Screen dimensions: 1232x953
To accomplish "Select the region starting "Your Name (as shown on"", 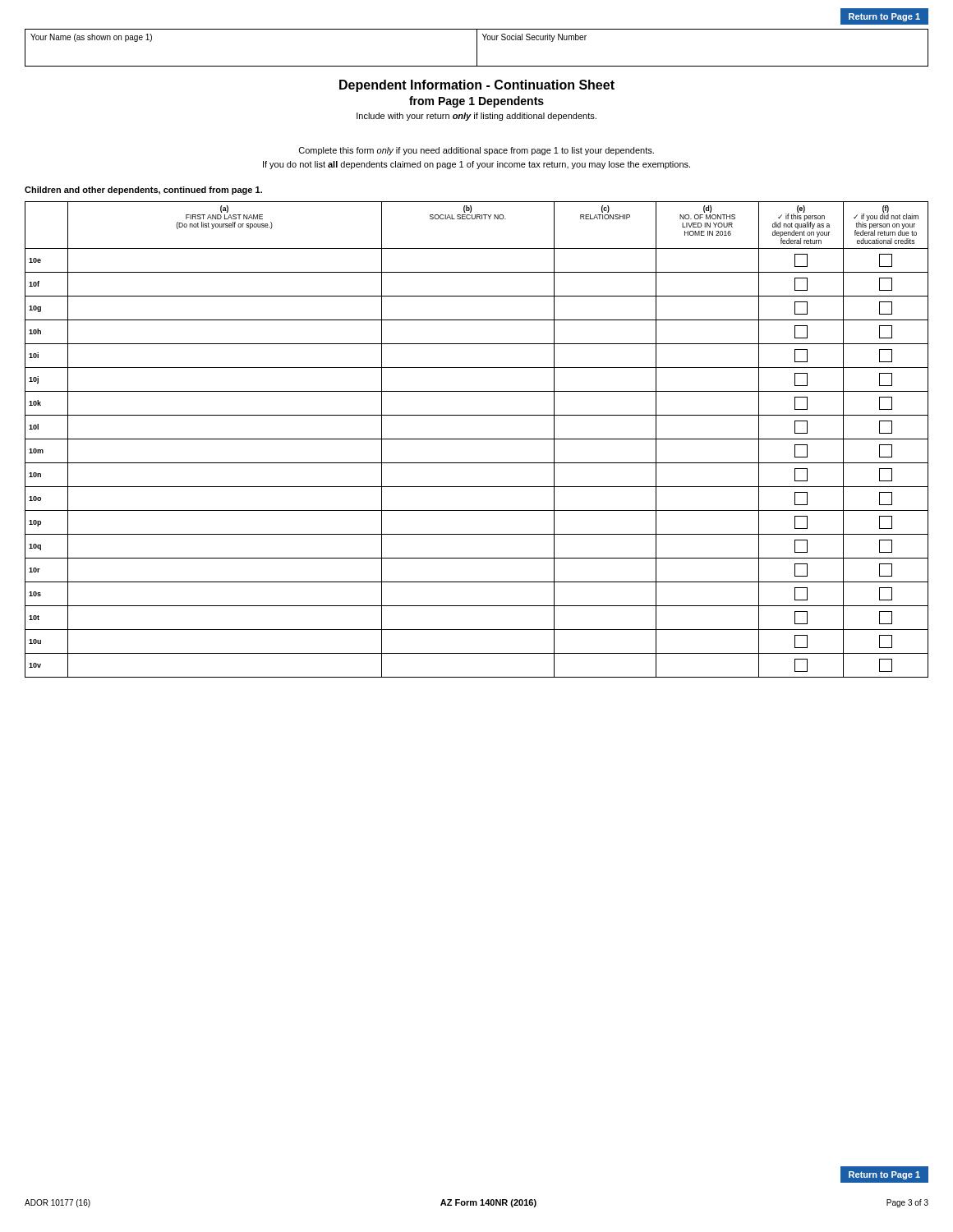I will tap(476, 48).
